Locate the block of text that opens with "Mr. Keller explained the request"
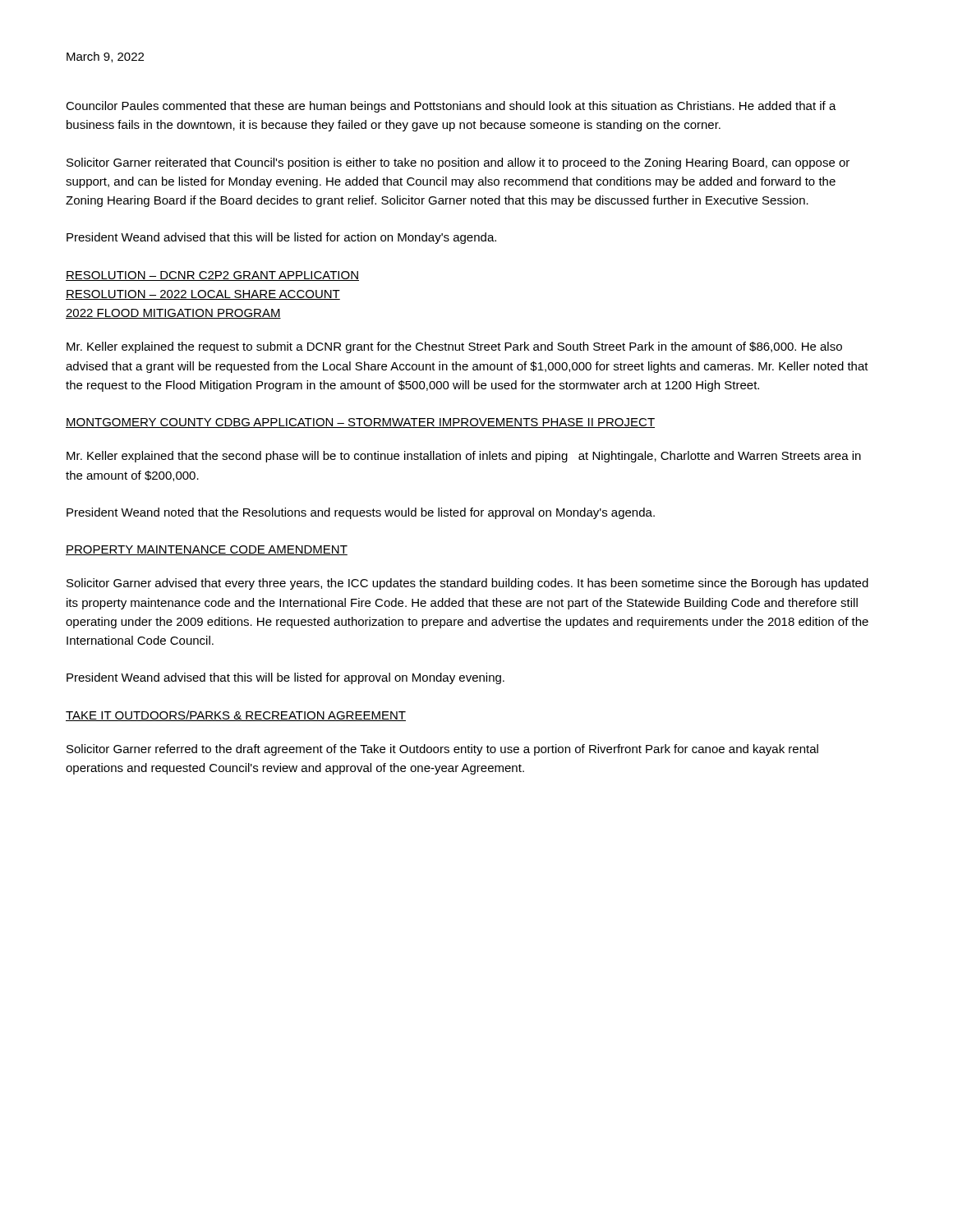This screenshot has width=953, height=1232. [467, 365]
